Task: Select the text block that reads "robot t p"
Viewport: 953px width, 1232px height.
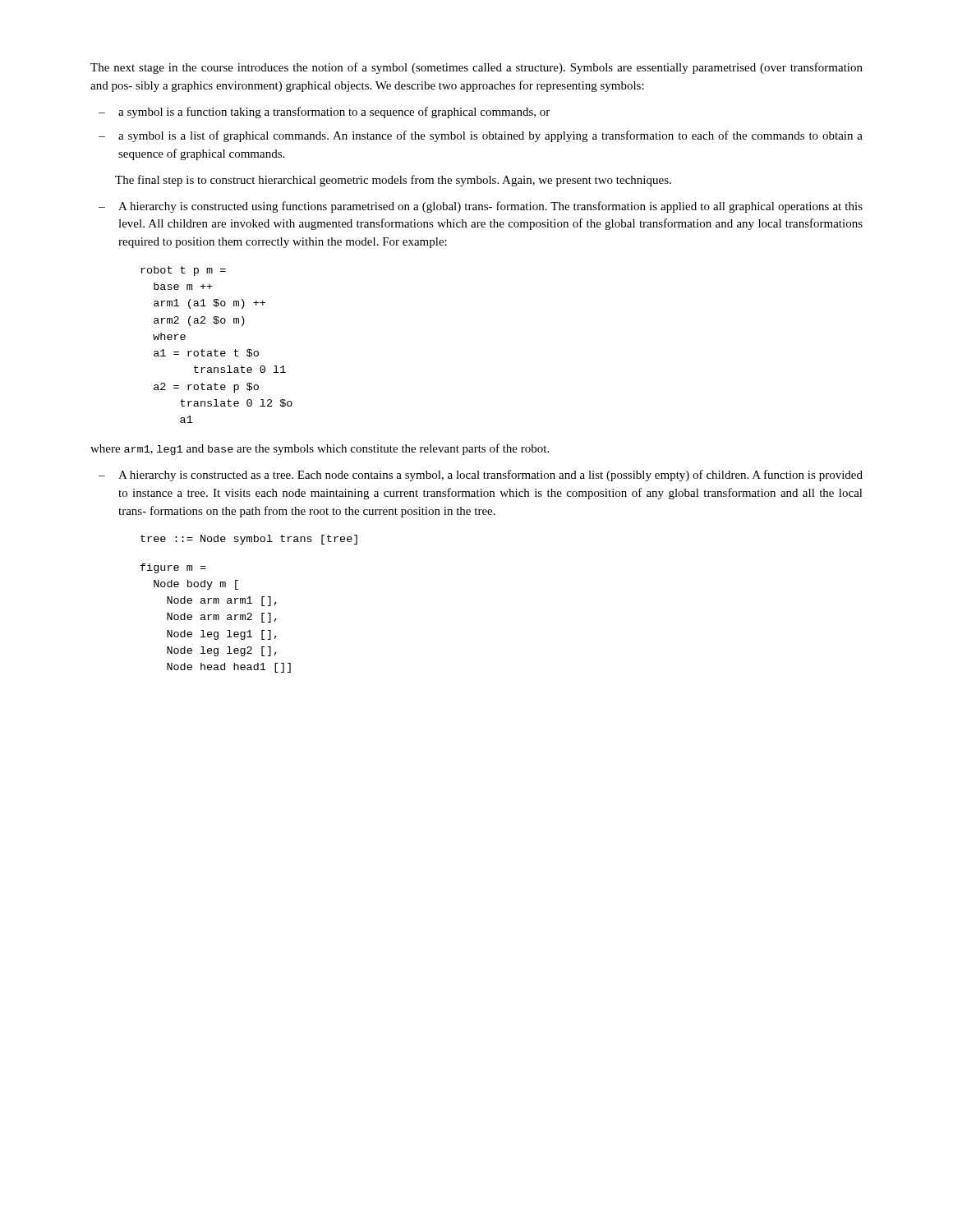Action: click(216, 345)
